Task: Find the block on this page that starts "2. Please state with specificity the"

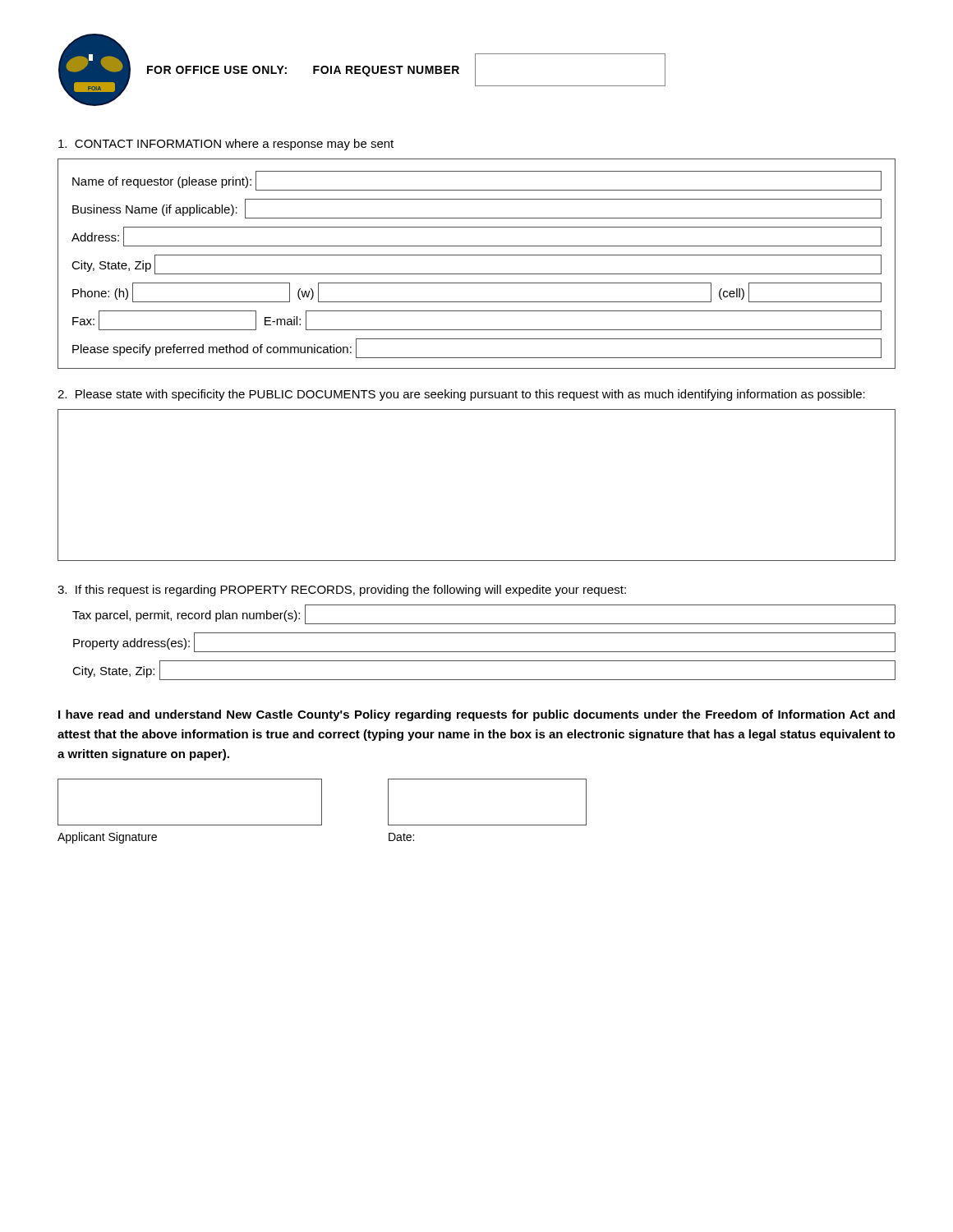Action: pos(462,394)
